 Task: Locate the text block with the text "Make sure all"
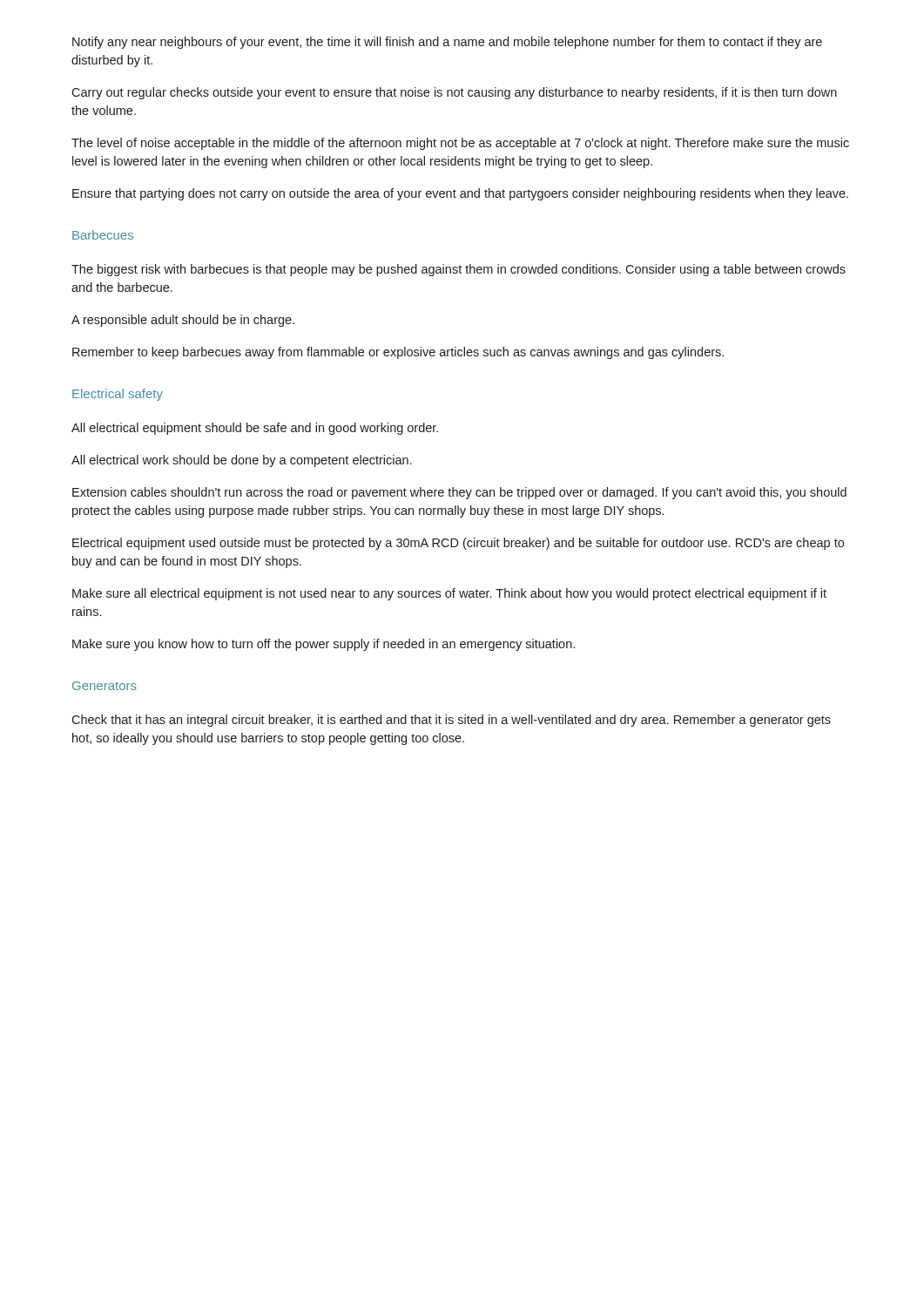(x=449, y=602)
